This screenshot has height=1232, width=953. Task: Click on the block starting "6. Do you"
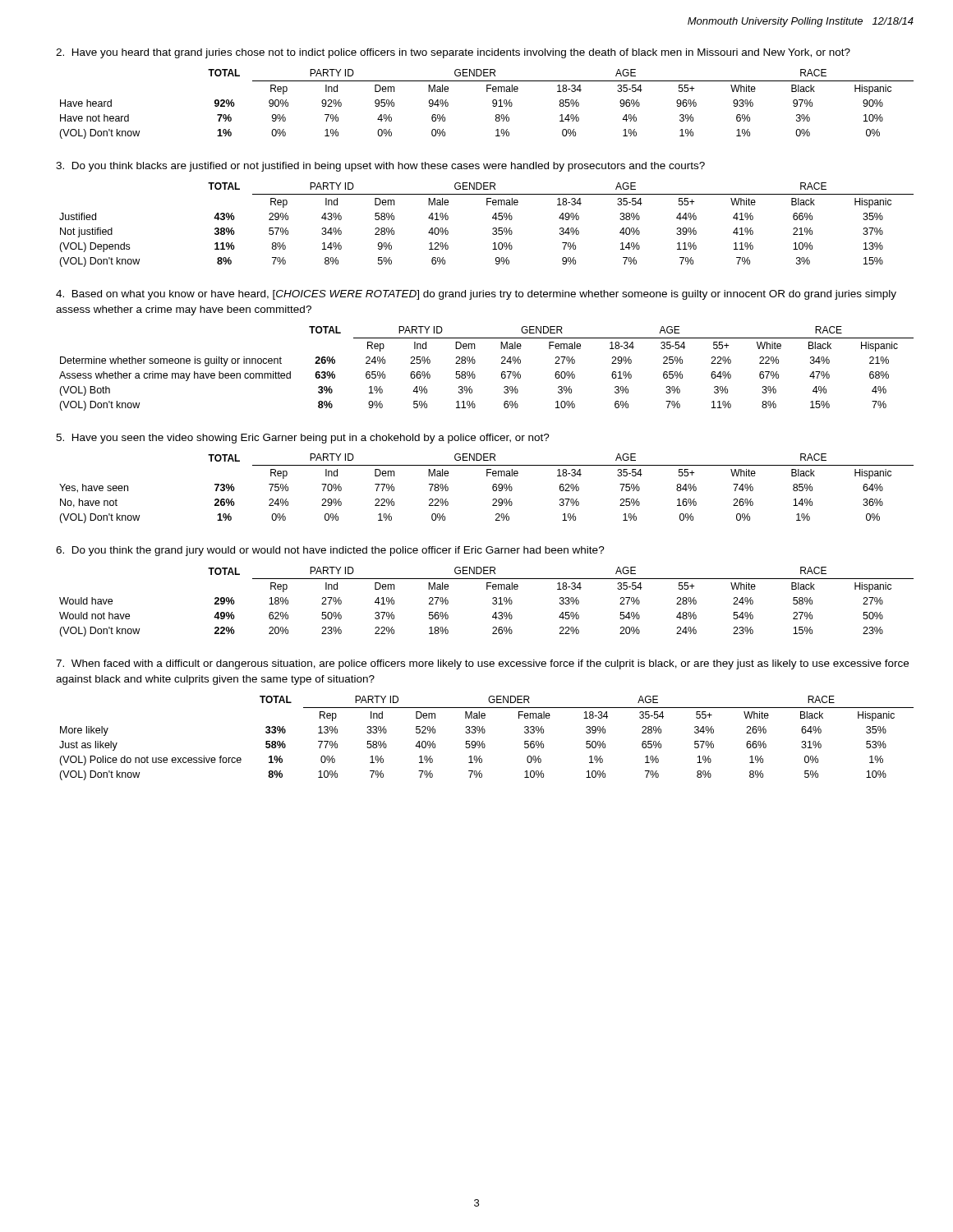(x=485, y=591)
